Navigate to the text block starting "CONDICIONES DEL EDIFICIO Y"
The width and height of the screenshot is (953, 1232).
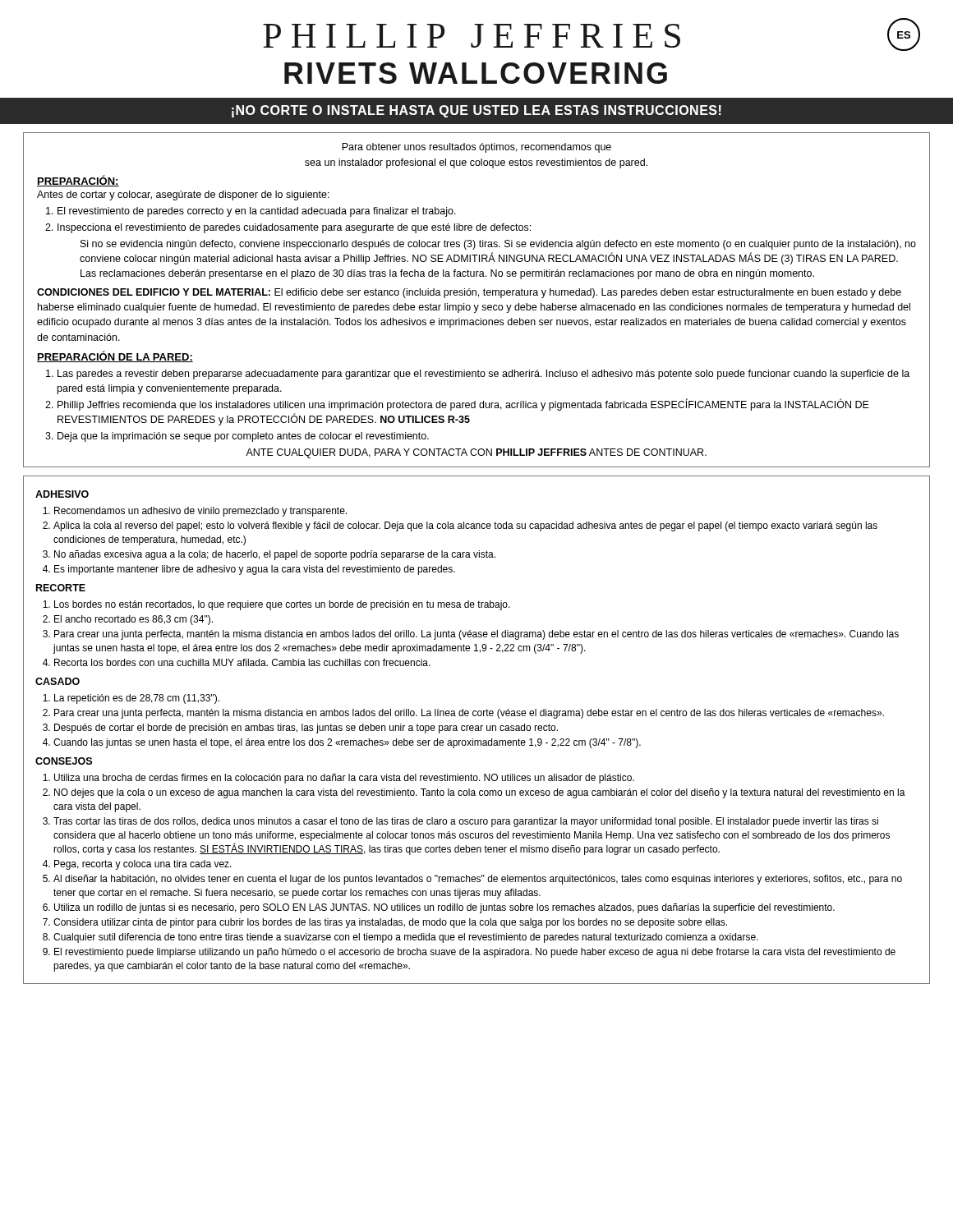point(474,315)
